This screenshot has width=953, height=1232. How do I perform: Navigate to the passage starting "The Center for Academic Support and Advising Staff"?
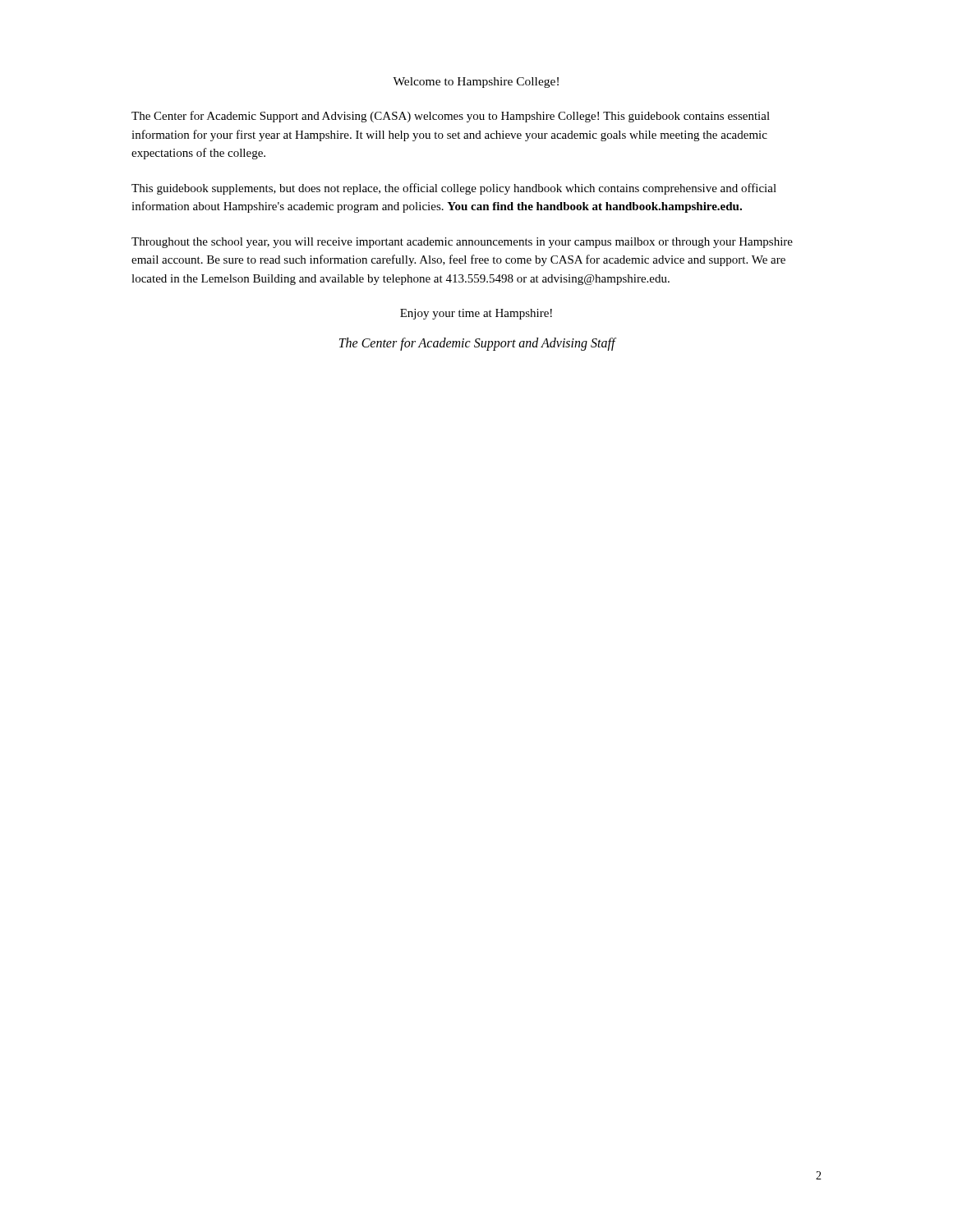[476, 342]
